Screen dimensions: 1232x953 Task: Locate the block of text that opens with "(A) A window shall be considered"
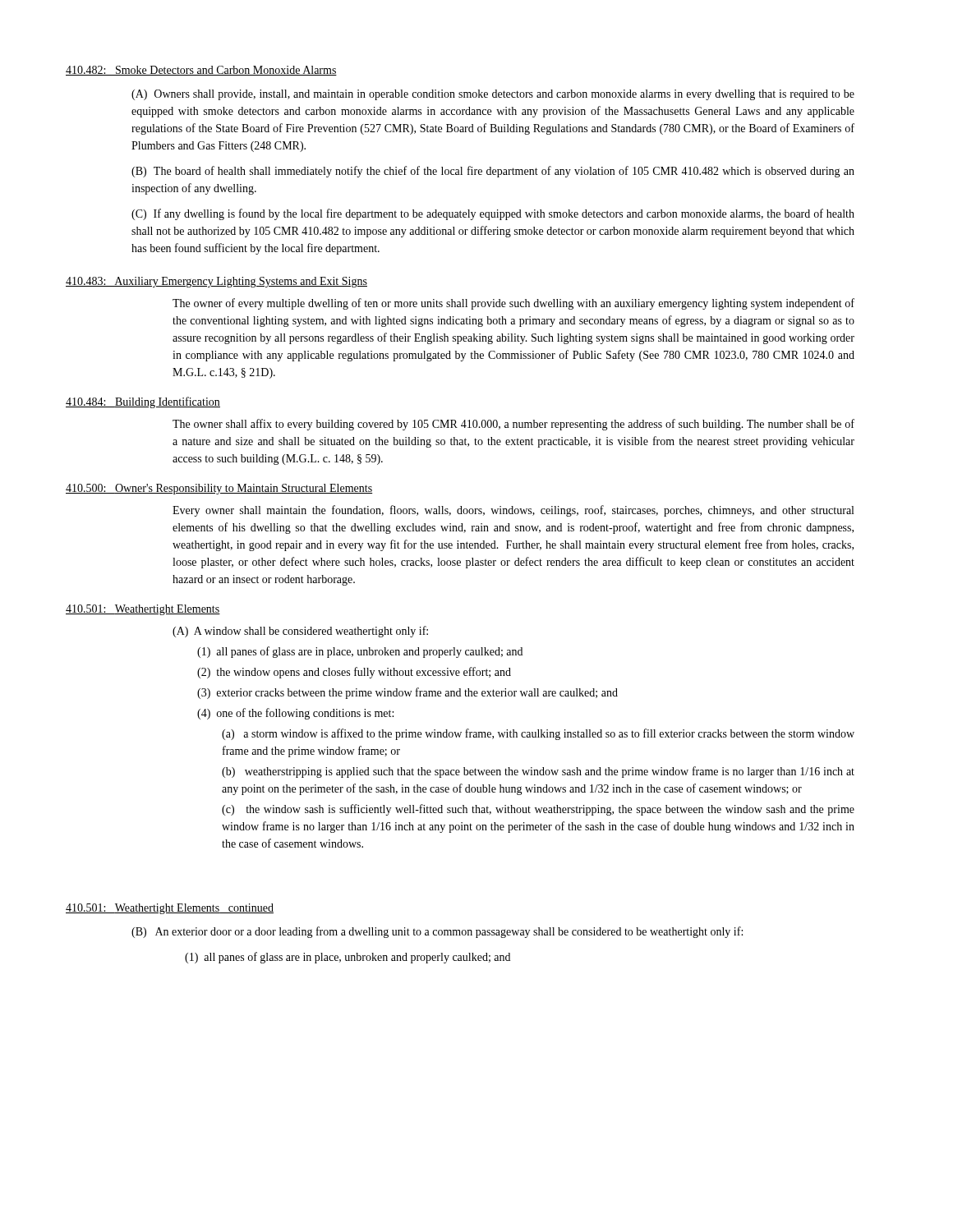[301, 631]
